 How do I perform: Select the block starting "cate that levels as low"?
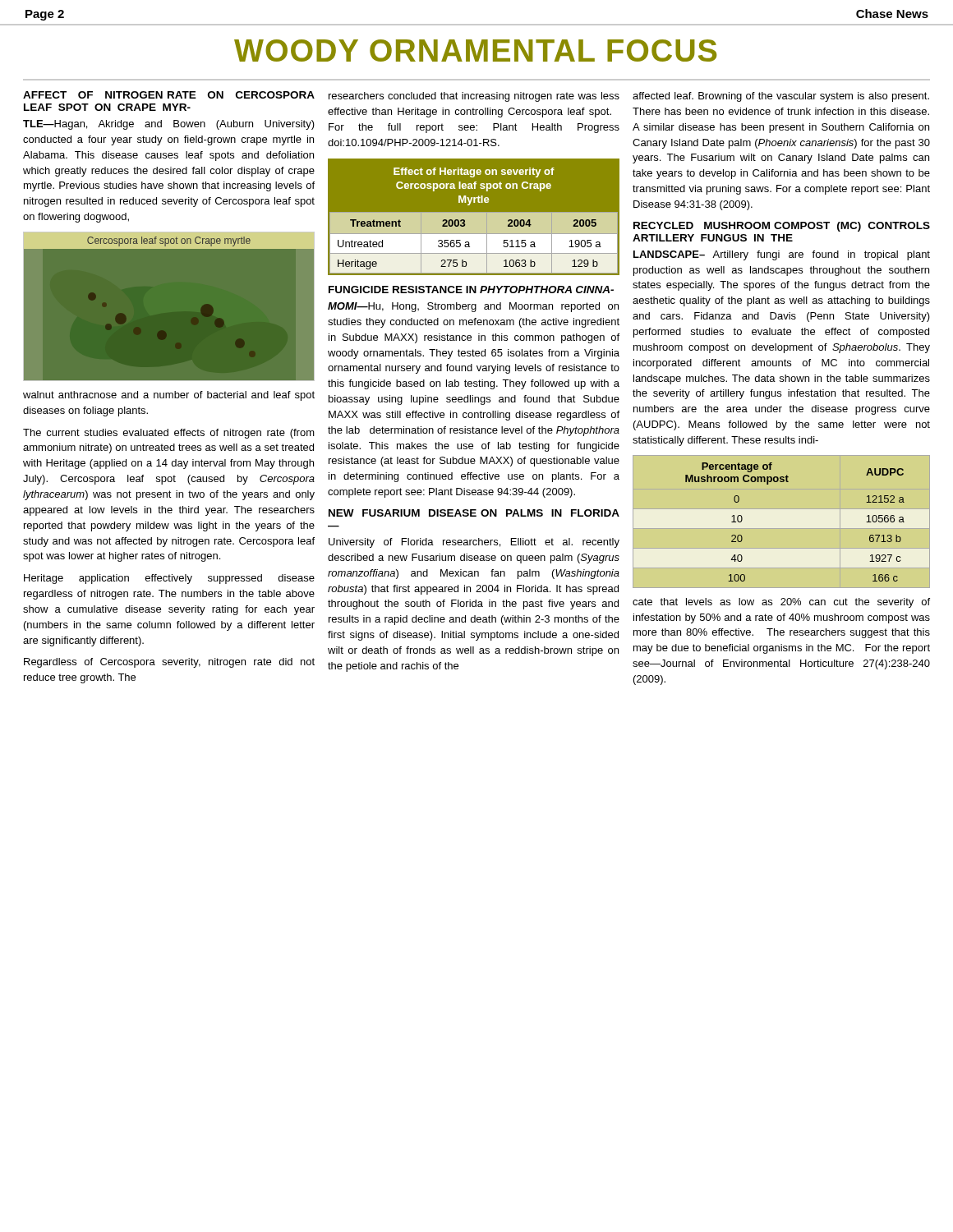[781, 640]
